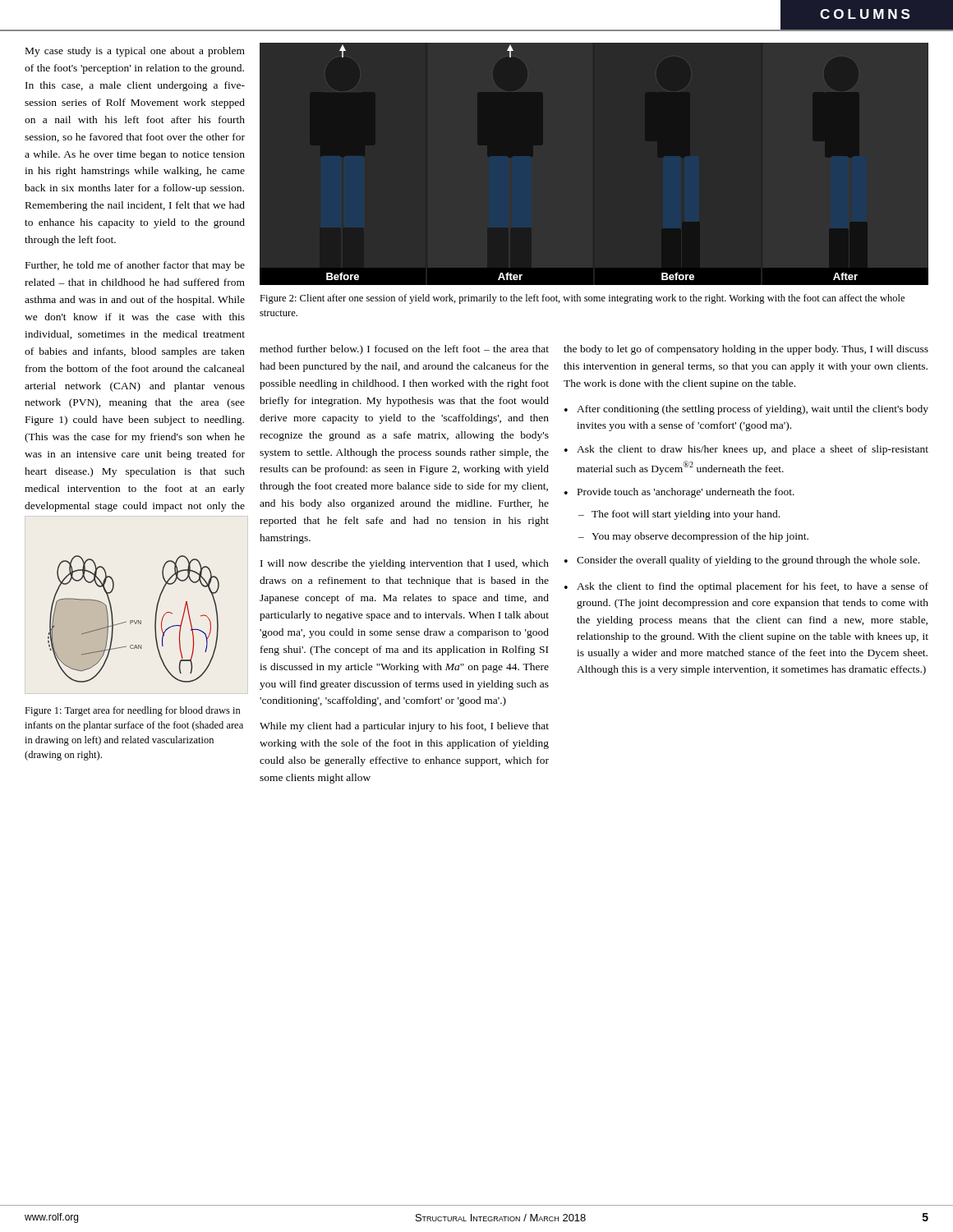The height and width of the screenshot is (1232, 953).
Task: Click on the list item that says "• Ask the client to draw his/her"
Action: point(746,459)
